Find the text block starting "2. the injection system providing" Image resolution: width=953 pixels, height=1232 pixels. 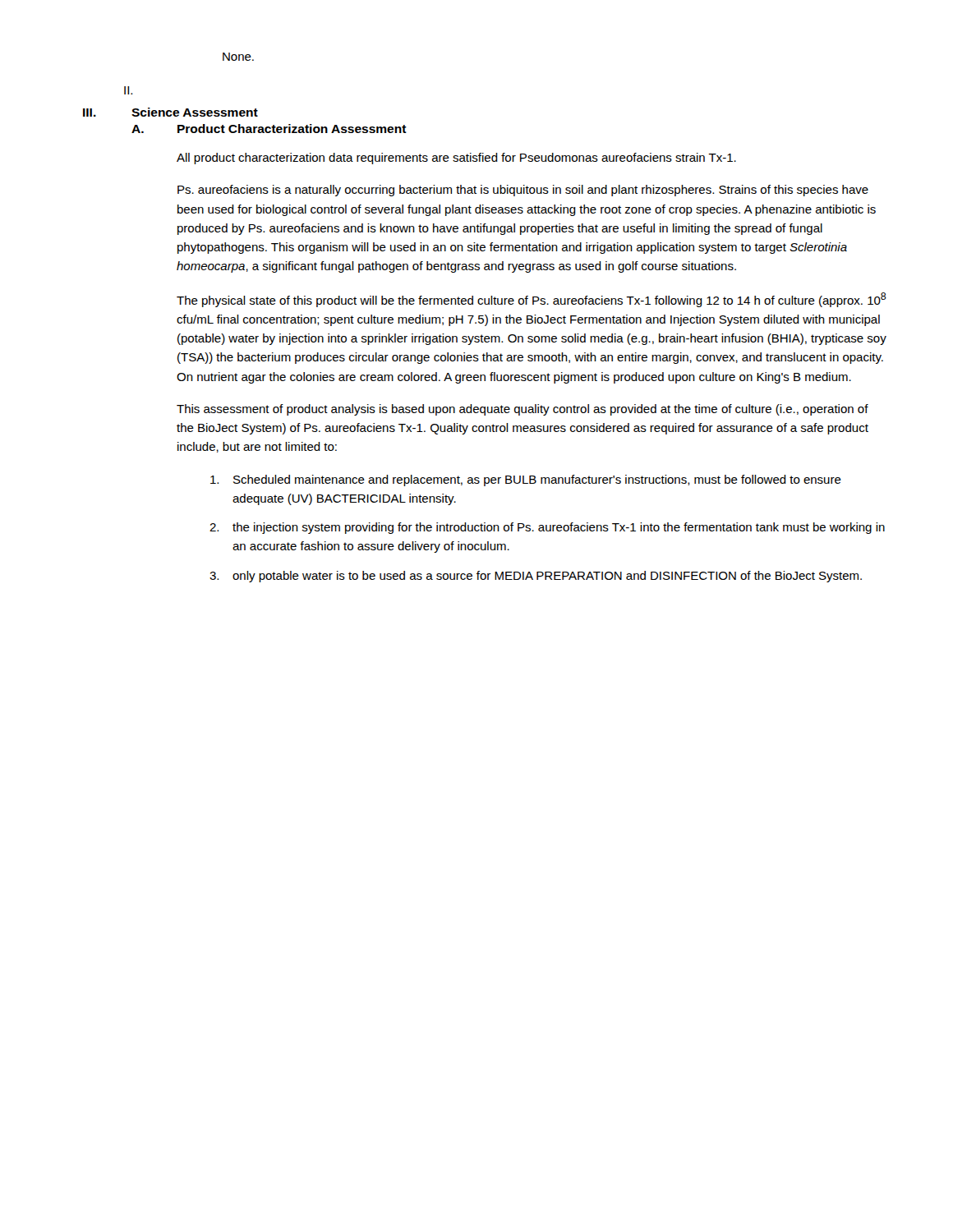(x=548, y=537)
